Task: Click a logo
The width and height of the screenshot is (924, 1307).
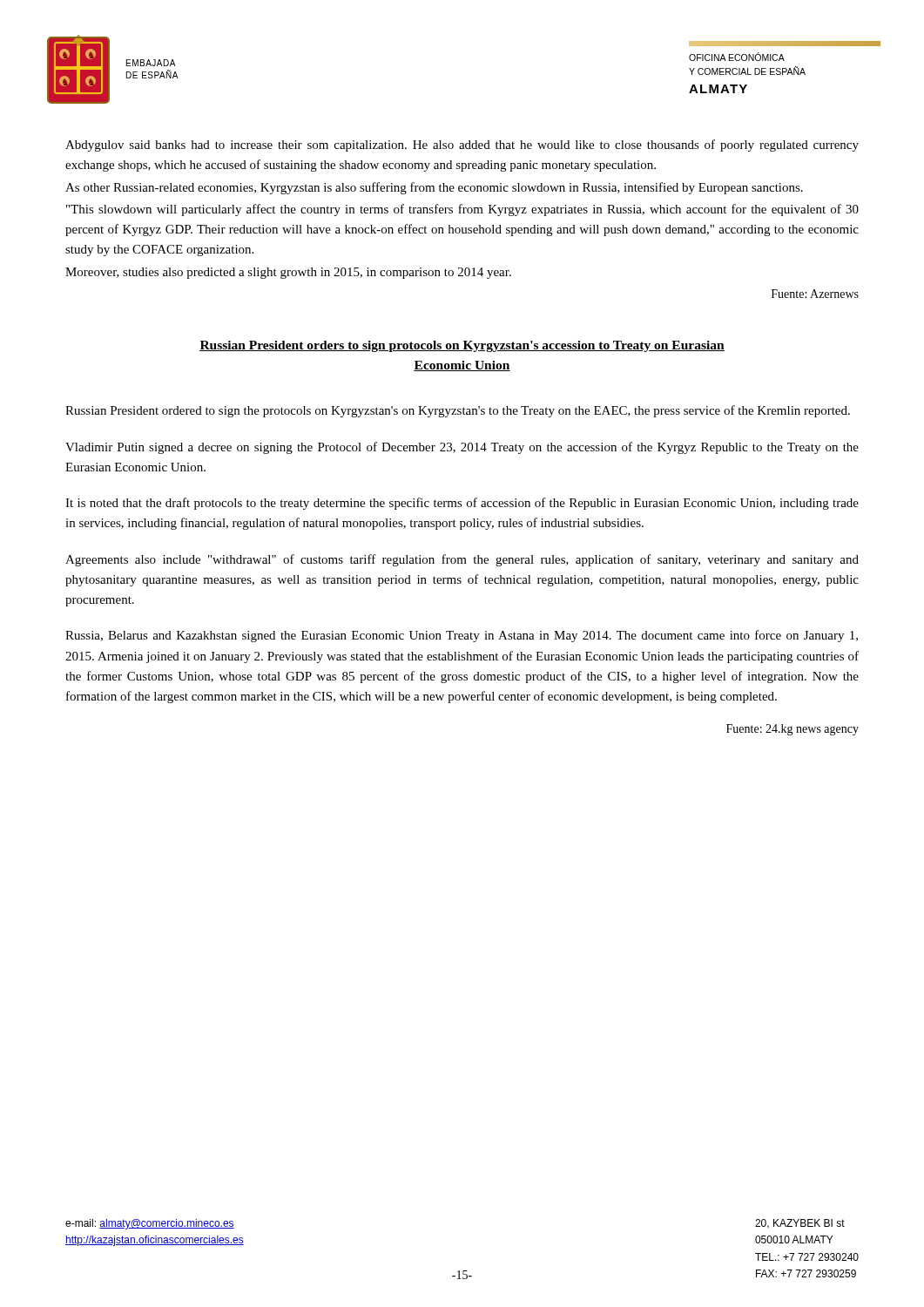Action: pyautogui.click(x=78, y=70)
